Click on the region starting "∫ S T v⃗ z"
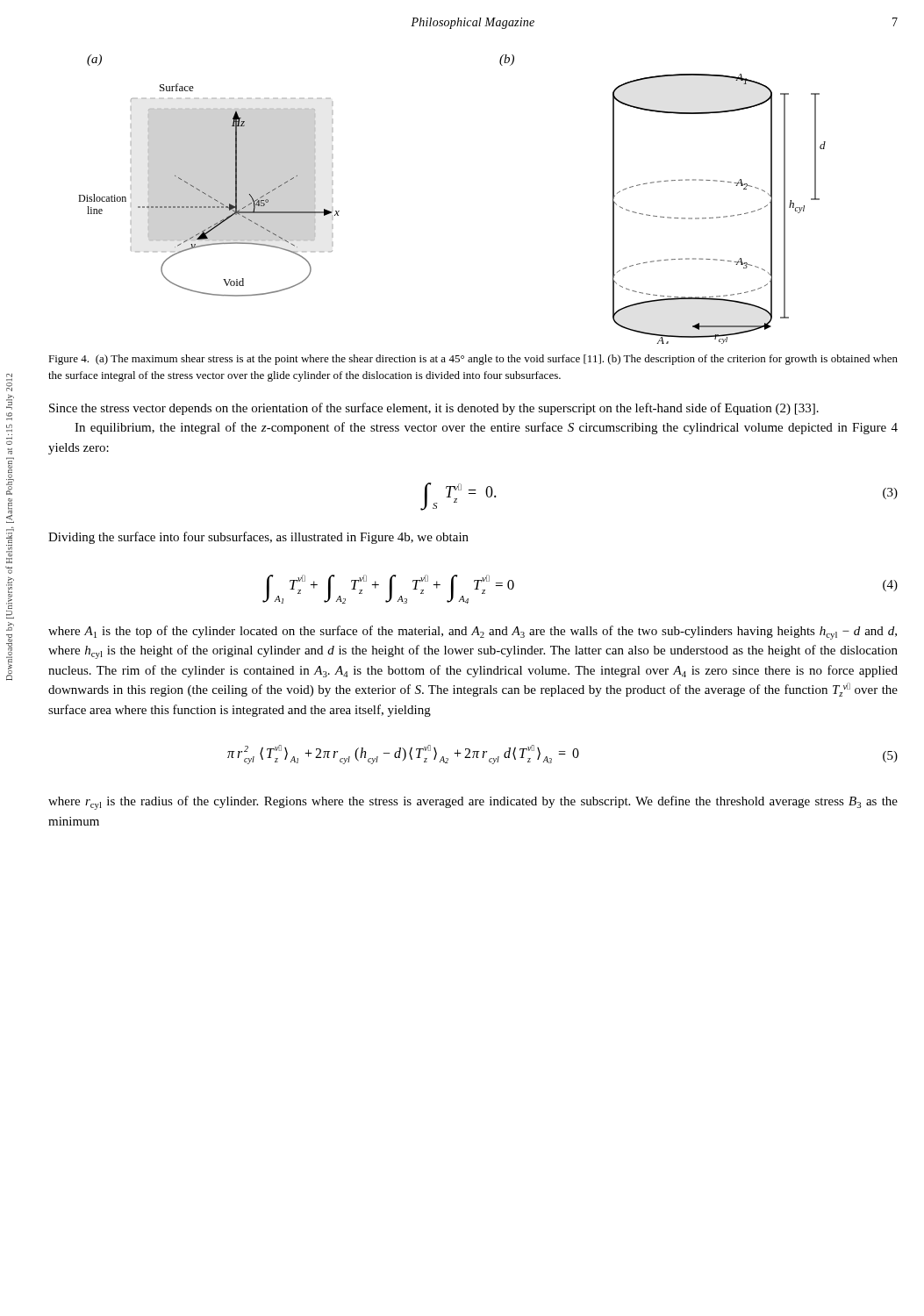Viewport: 924px width, 1316px height. point(454,499)
